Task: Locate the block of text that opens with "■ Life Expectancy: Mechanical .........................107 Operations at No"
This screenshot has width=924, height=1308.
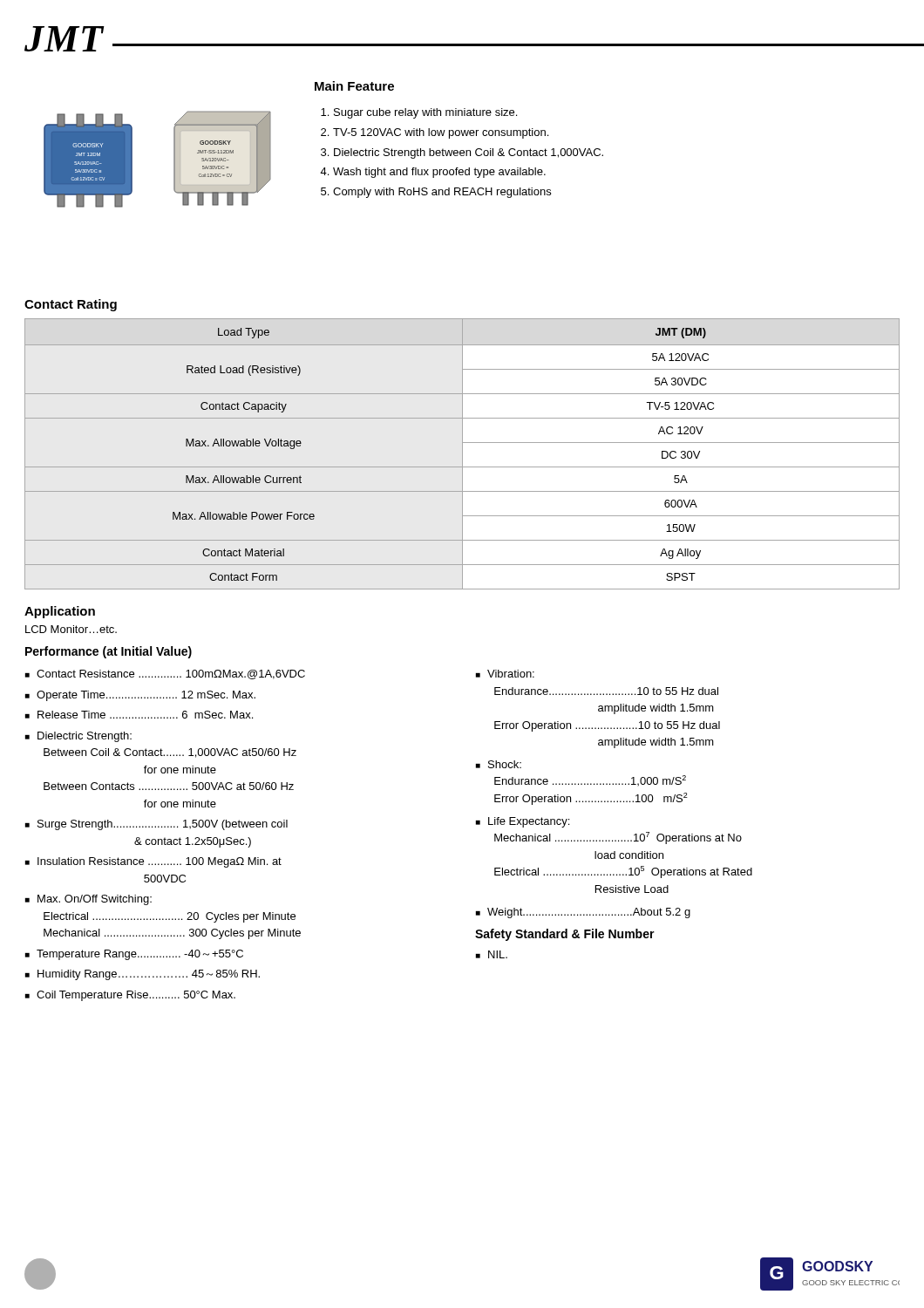Action: (x=614, y=855)
